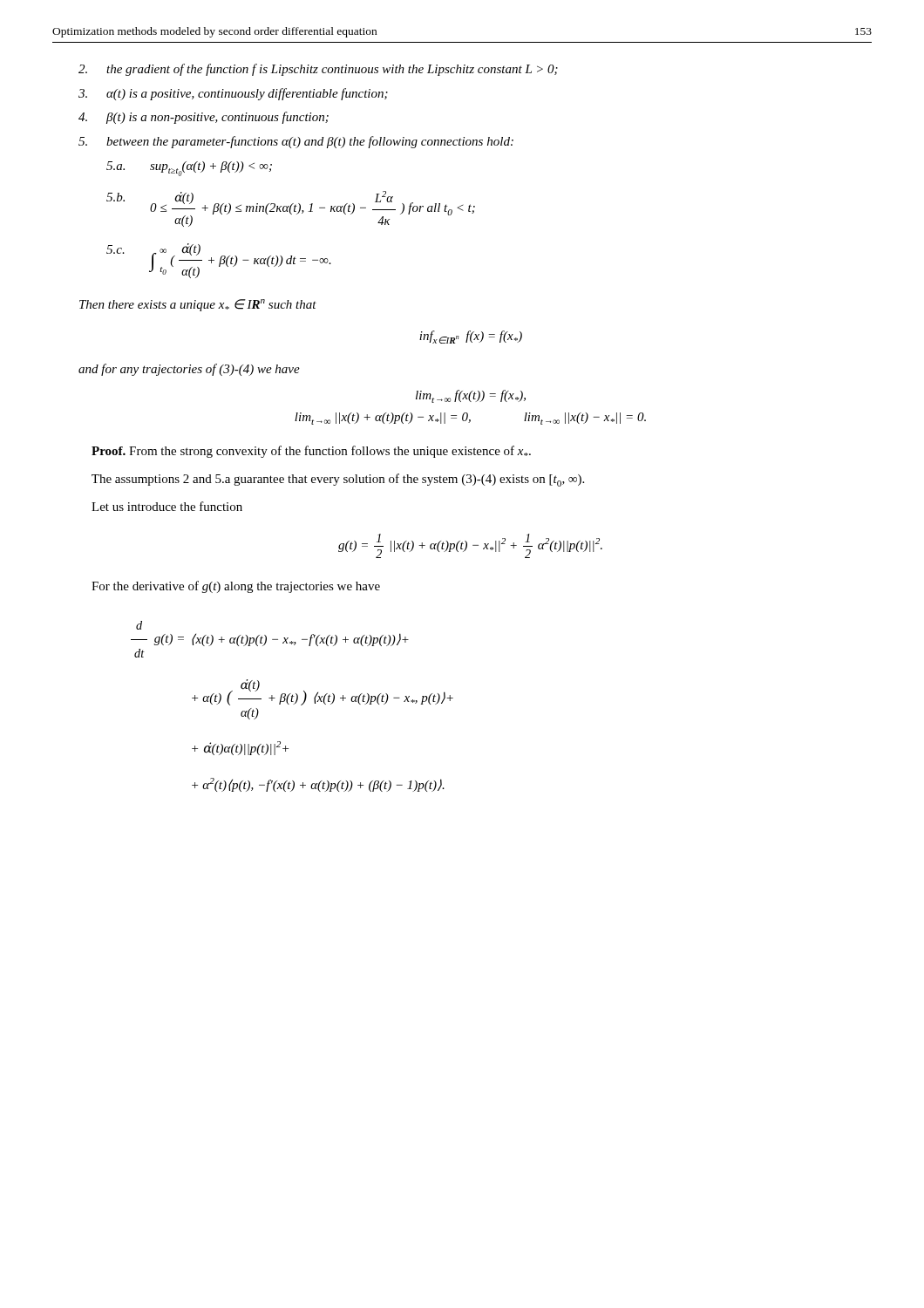Locate the list item that reads "5.b. 0 ≤ α̇(t) α(t) + β(t) ≤"
The width and height of the screenshot is (924, 1308).
(291, 209)
